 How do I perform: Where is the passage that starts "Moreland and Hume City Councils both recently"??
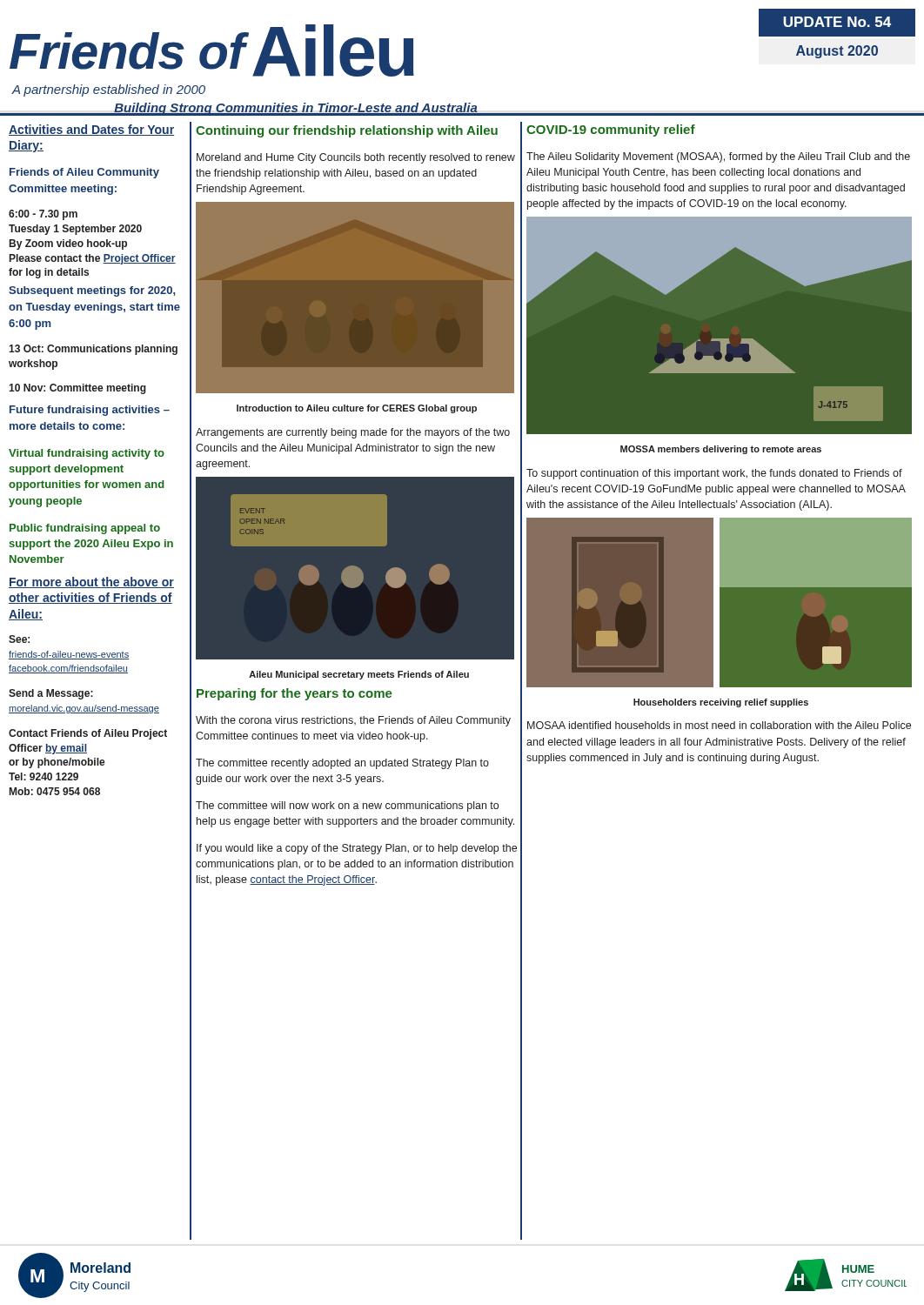coord(357,173)
